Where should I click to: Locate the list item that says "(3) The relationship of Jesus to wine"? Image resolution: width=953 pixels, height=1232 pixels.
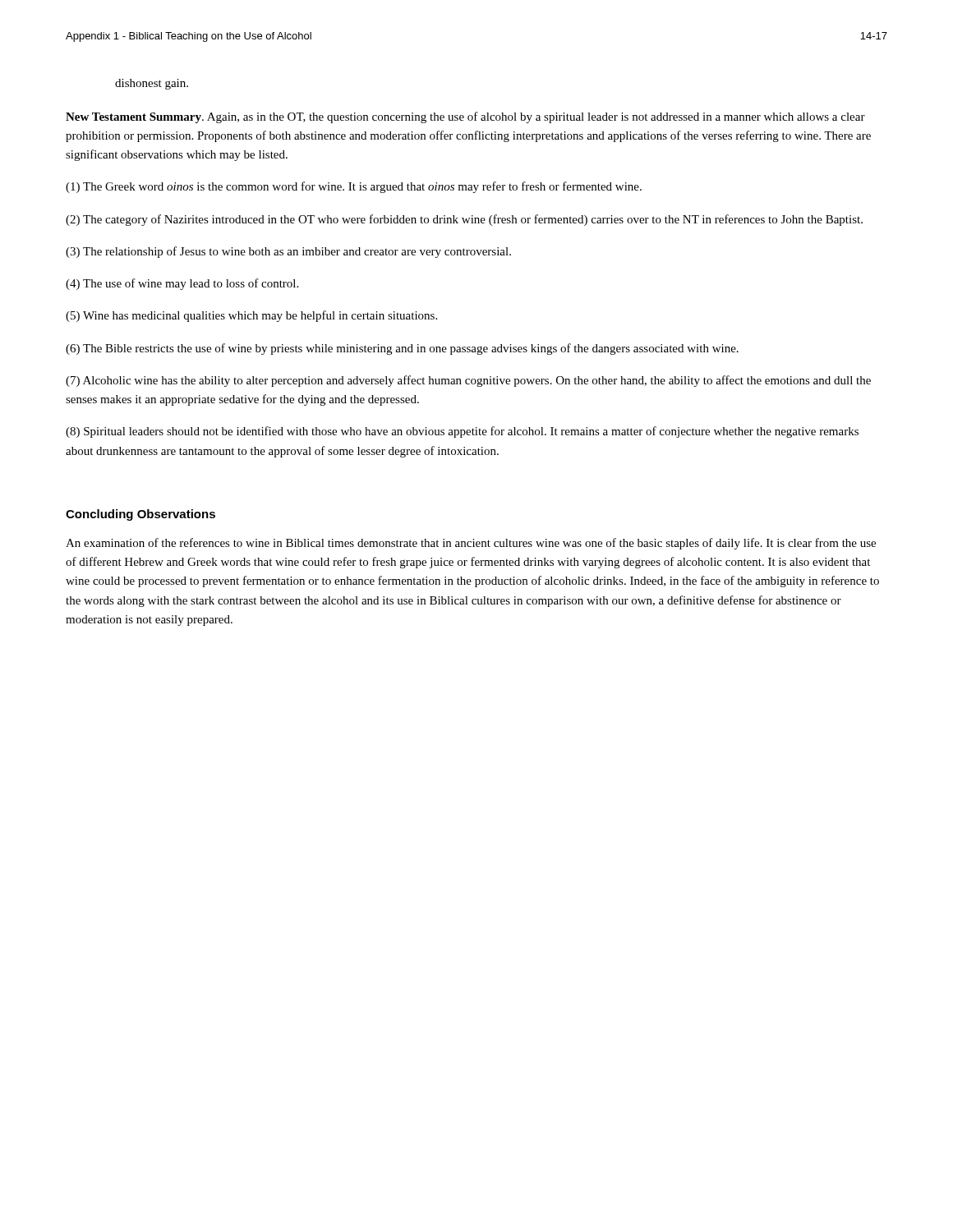tap(289, 251)
